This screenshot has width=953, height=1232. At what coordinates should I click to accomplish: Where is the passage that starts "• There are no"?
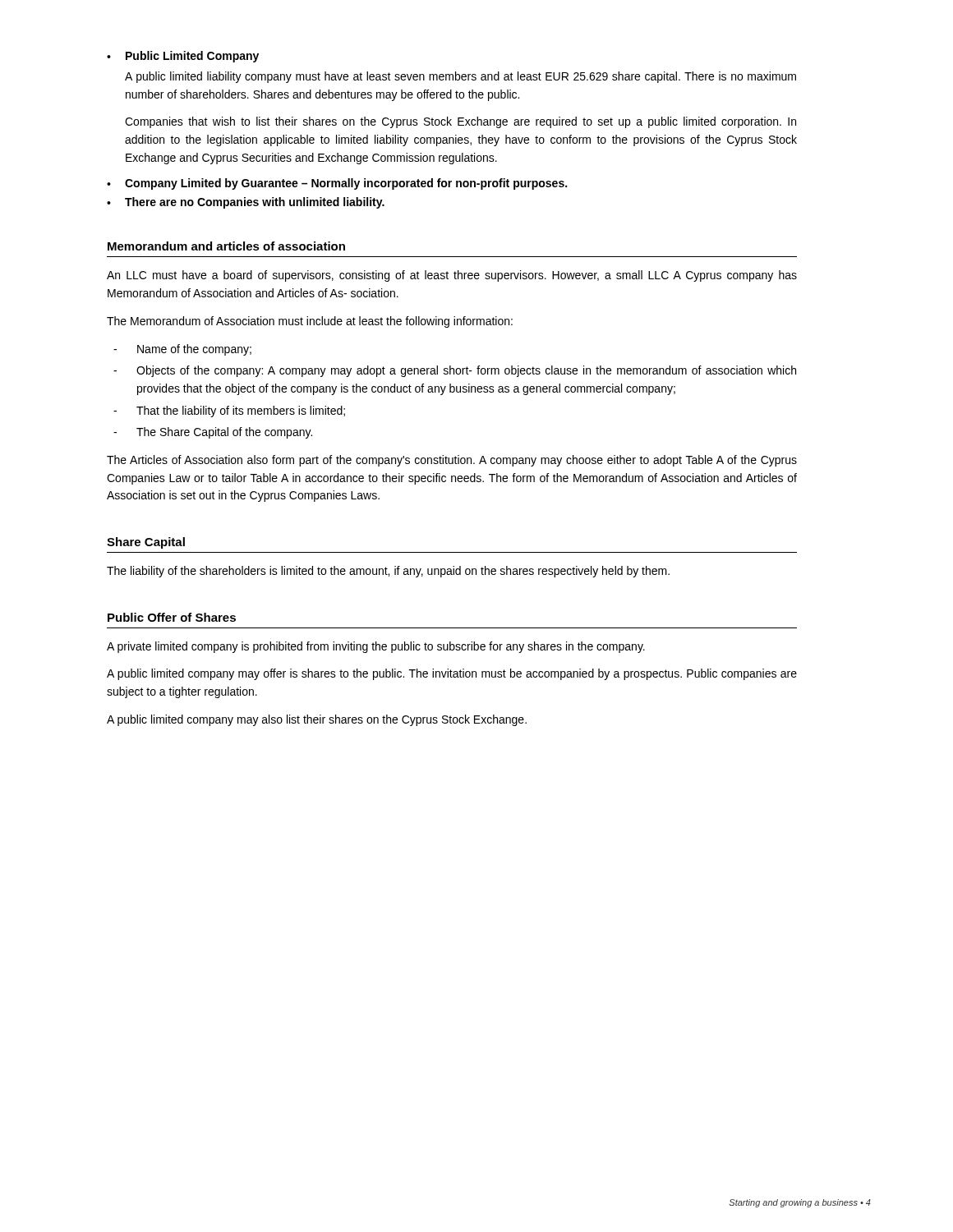[x=246, y=203]
